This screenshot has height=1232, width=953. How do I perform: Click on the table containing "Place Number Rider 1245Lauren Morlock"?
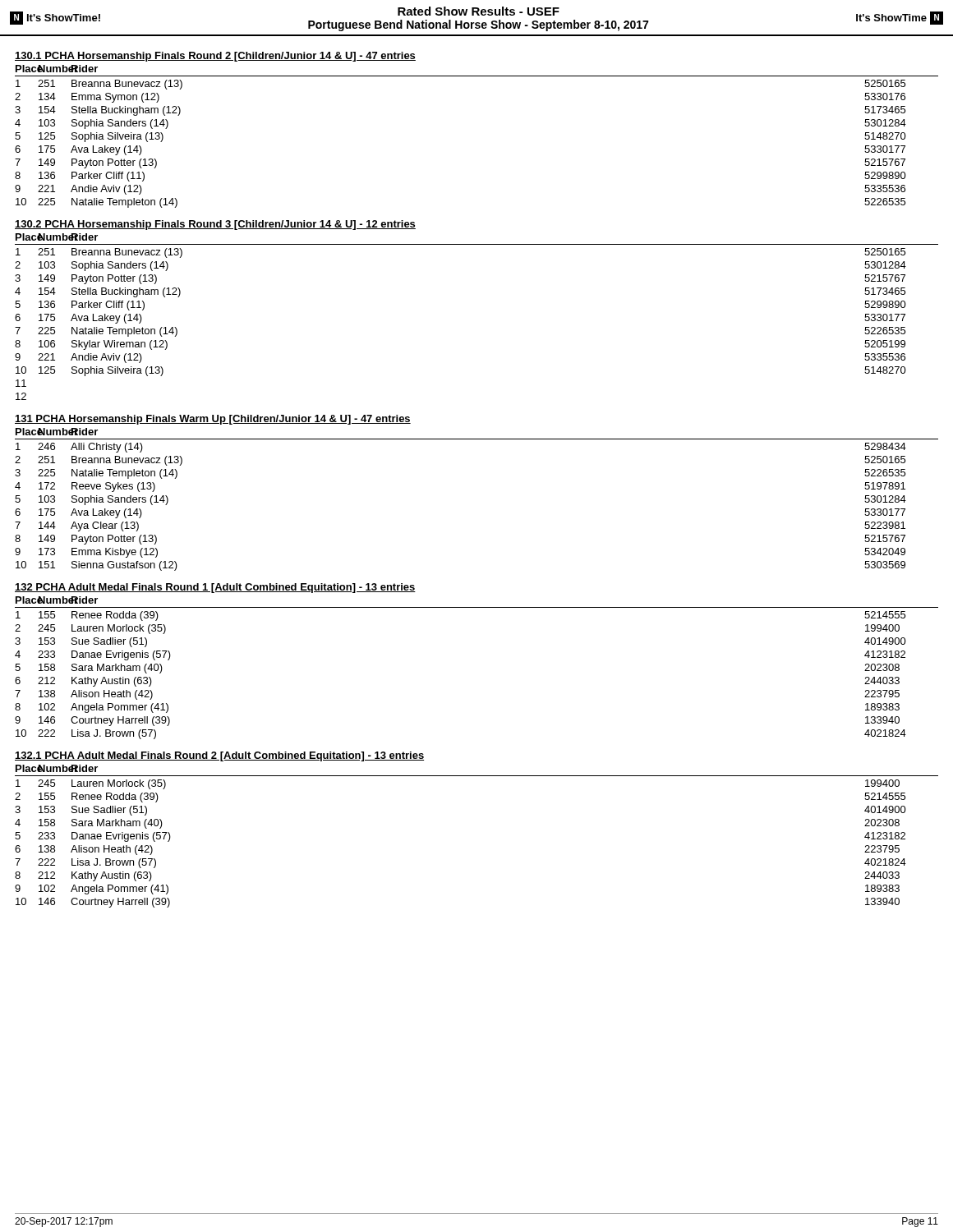(x=476, y=835)
